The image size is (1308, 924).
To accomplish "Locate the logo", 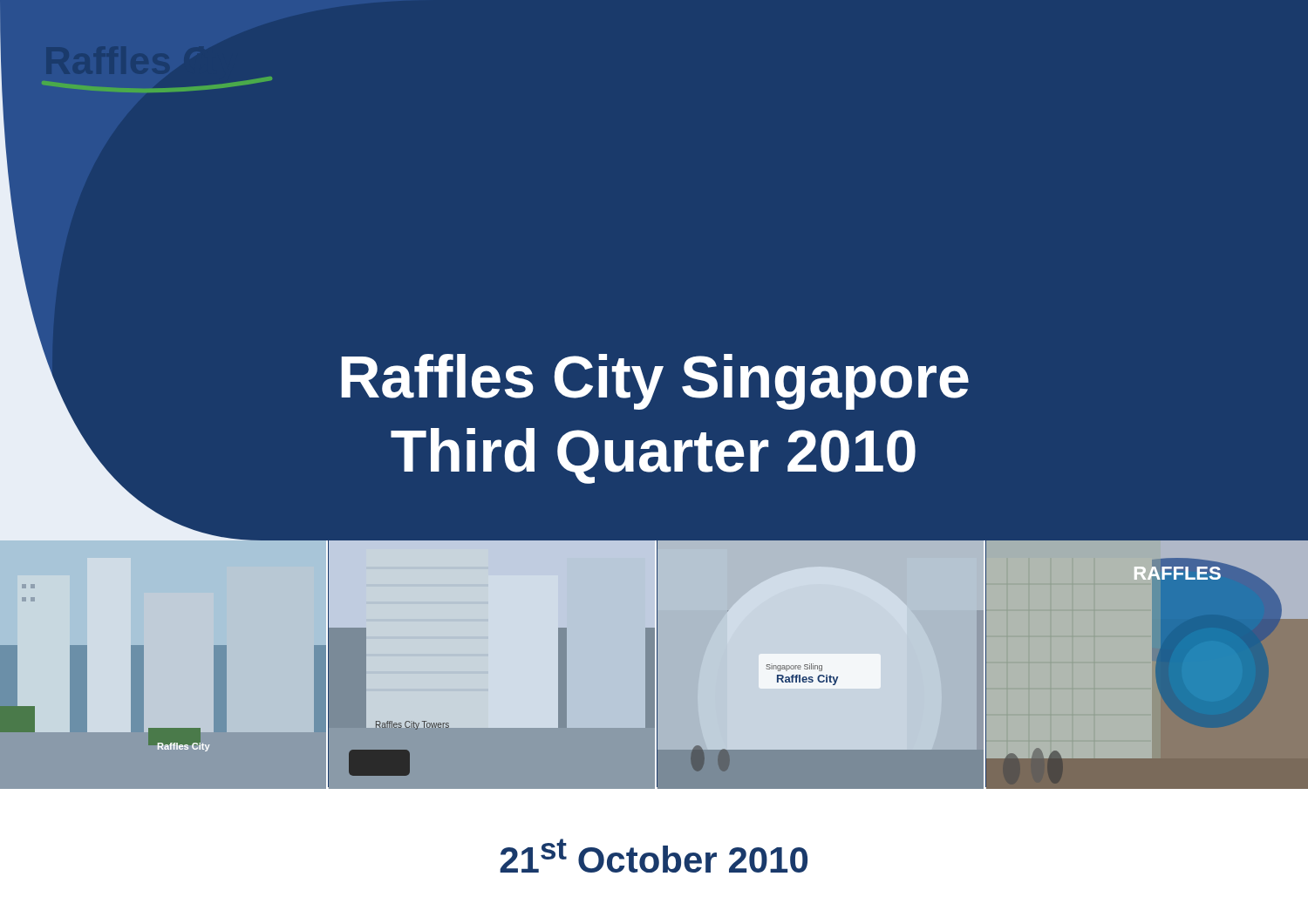I will (157, 67).
